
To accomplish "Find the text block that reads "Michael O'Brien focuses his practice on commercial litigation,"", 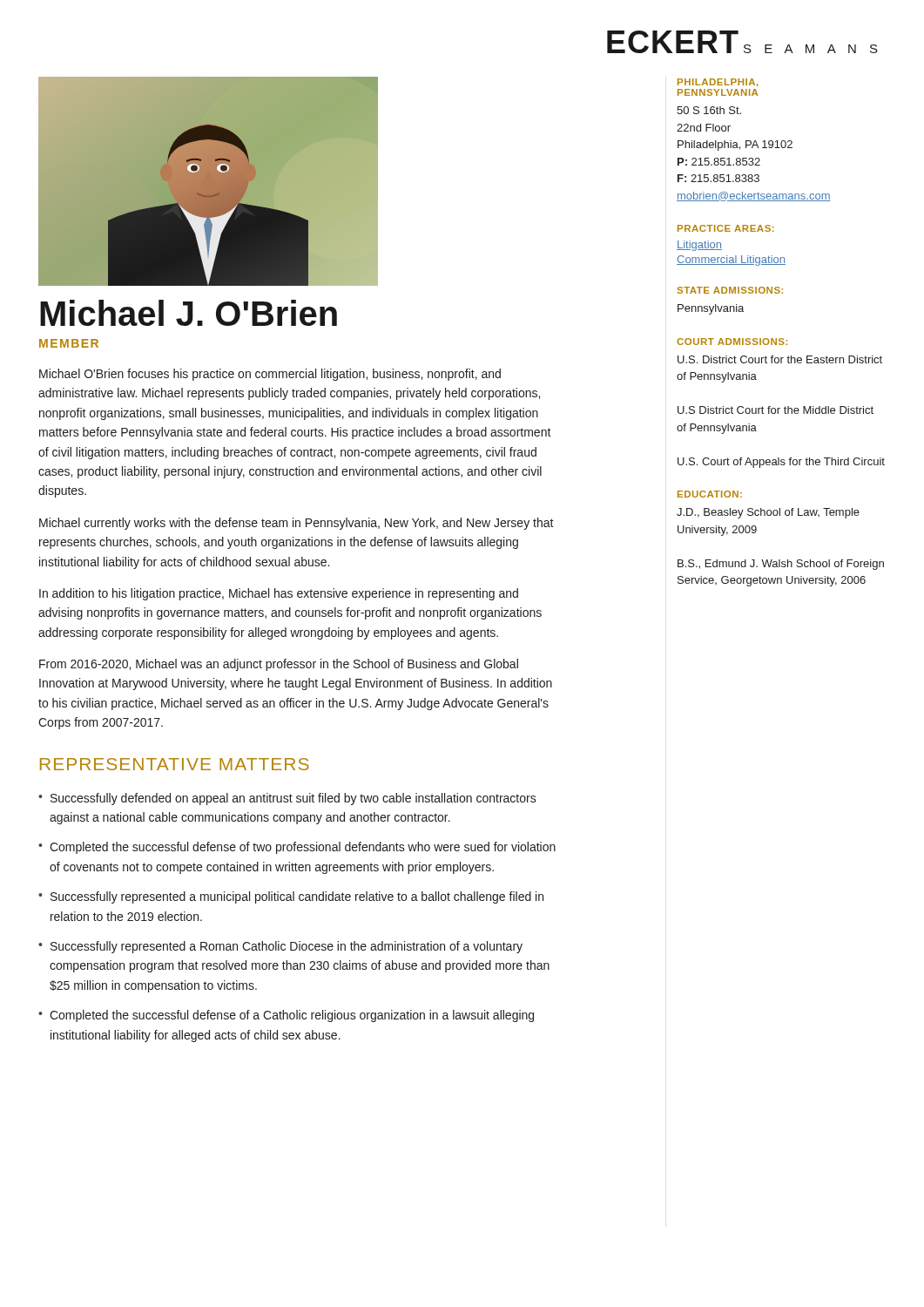I will pos(295,432).
